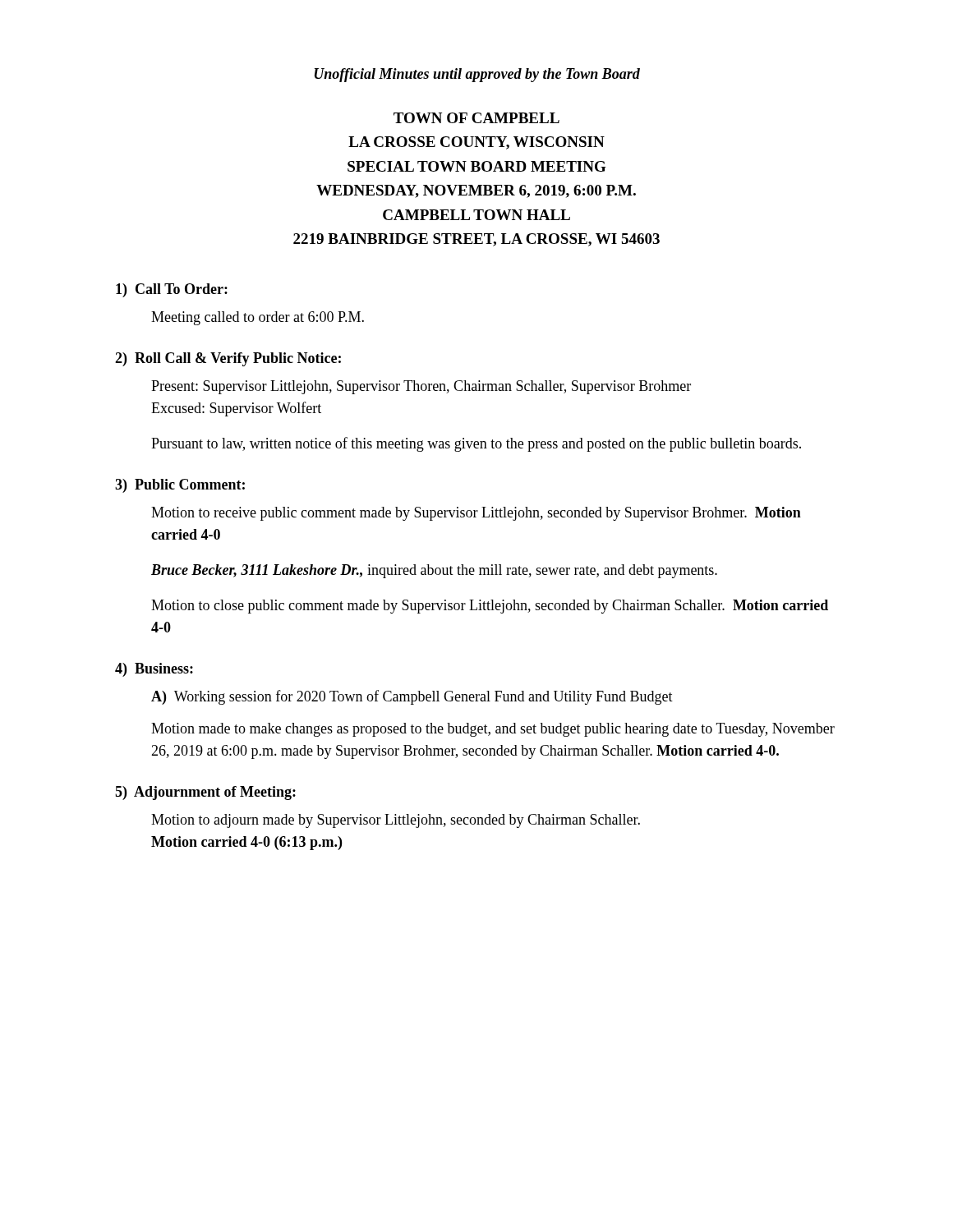
Task: Select the section header that says "2) Roll Call & Verify Public Notice:"
Action: [229, 358]
